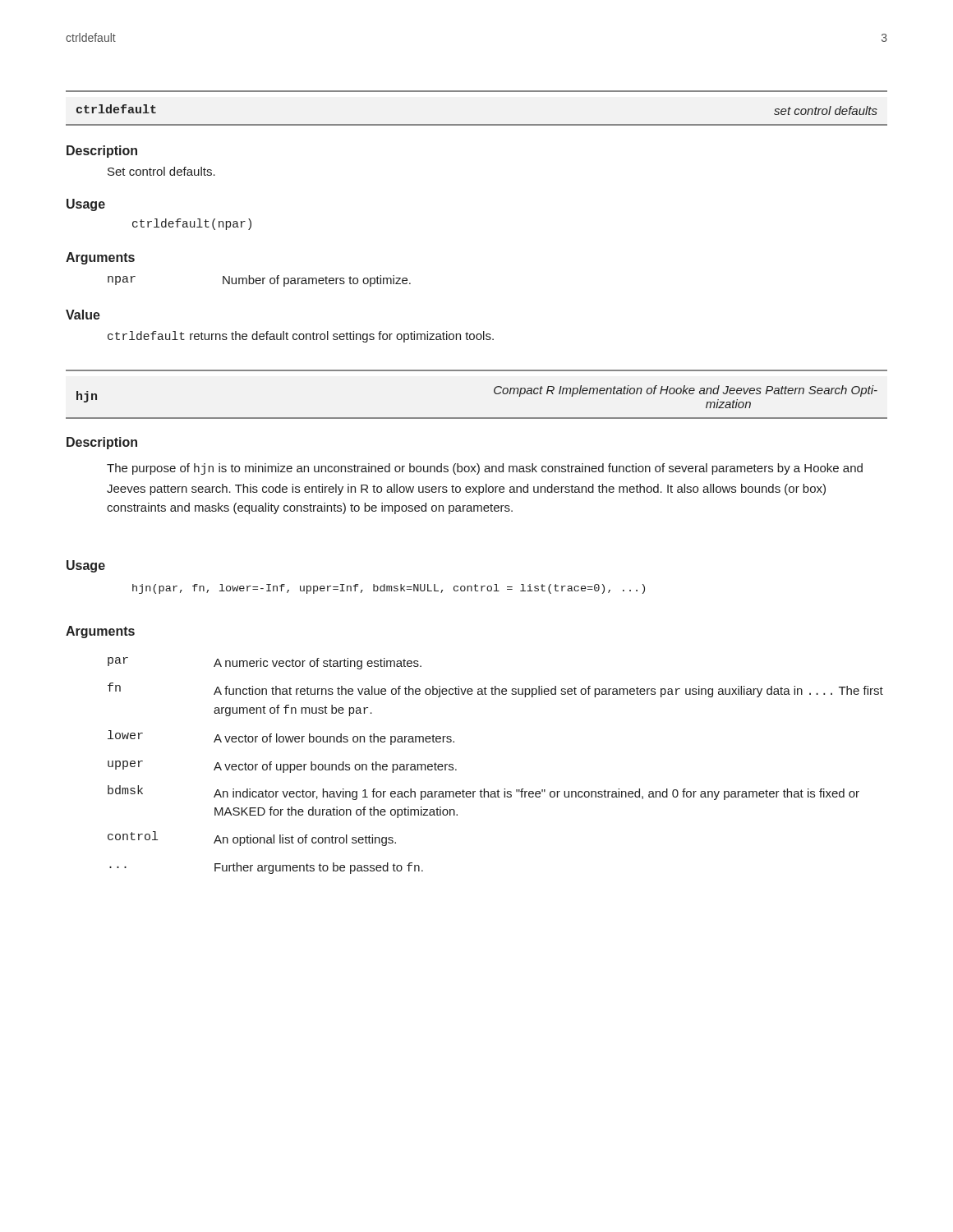
Task: Locate the block of text that opens with "ctrldefault returns the"
Action: (x=301, y=336)
